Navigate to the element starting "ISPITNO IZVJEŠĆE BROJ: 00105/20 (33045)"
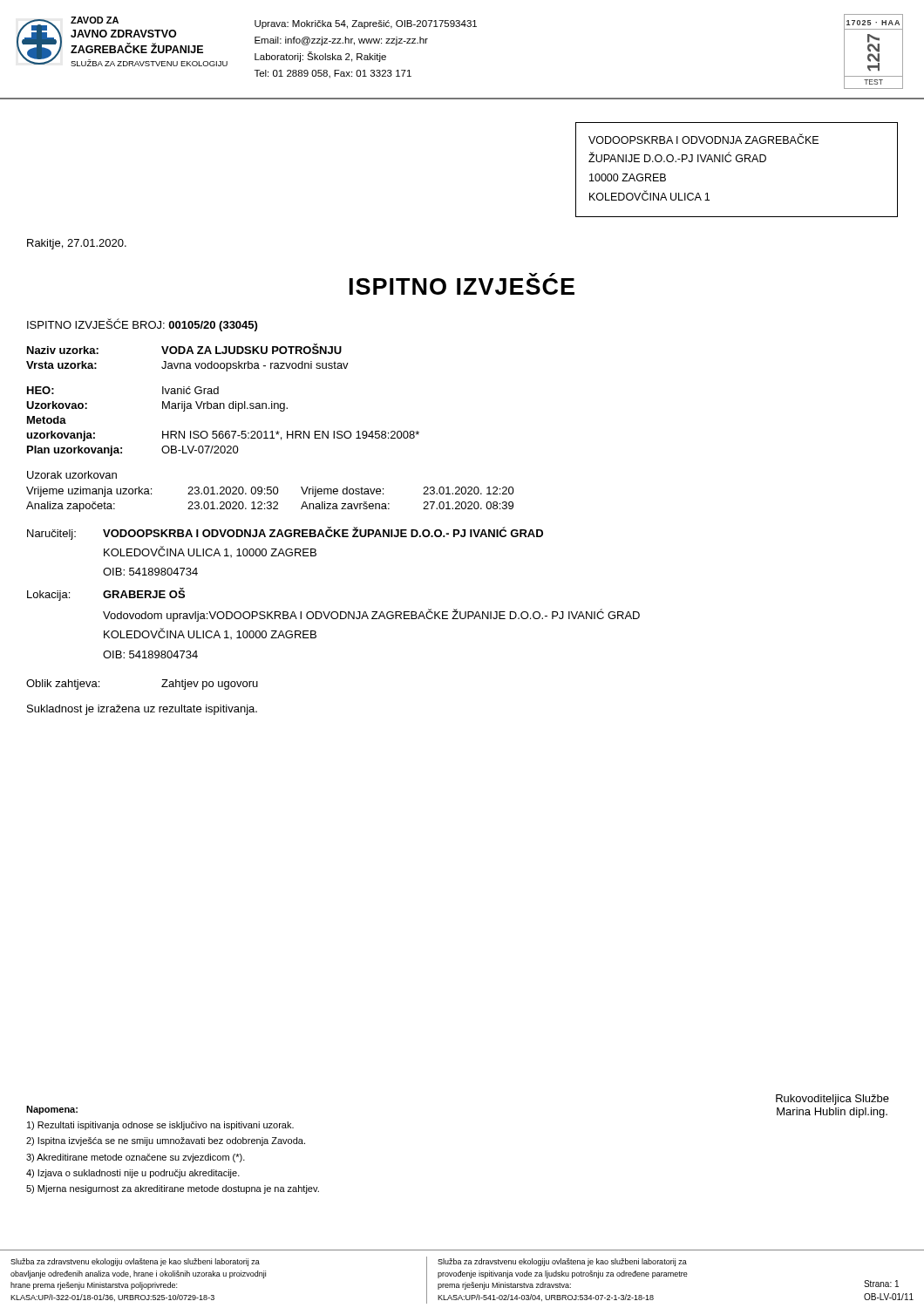Screen dimensions: 1308x924 click(142, 325)
